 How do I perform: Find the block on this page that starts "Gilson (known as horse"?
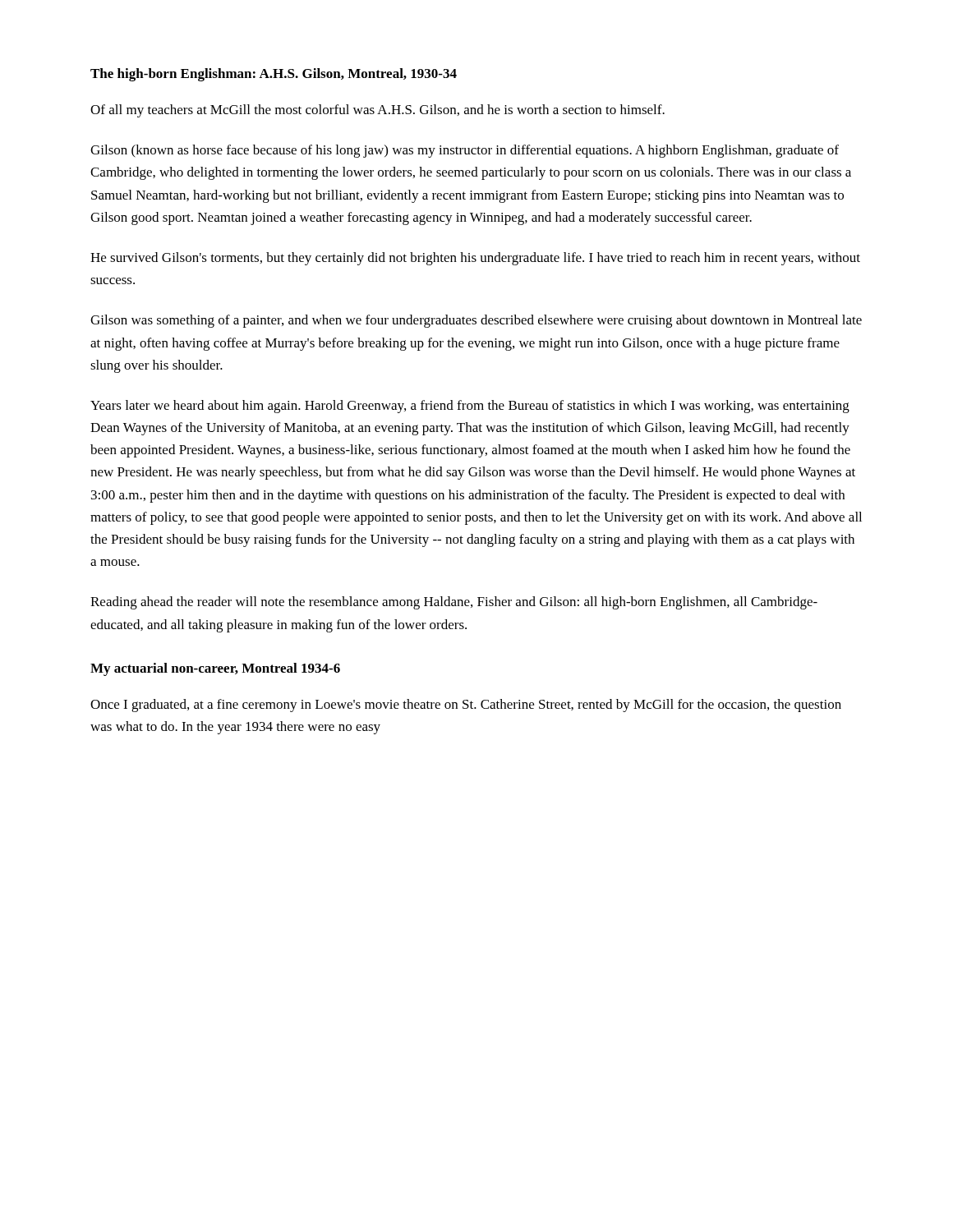(x=471, y=184)
